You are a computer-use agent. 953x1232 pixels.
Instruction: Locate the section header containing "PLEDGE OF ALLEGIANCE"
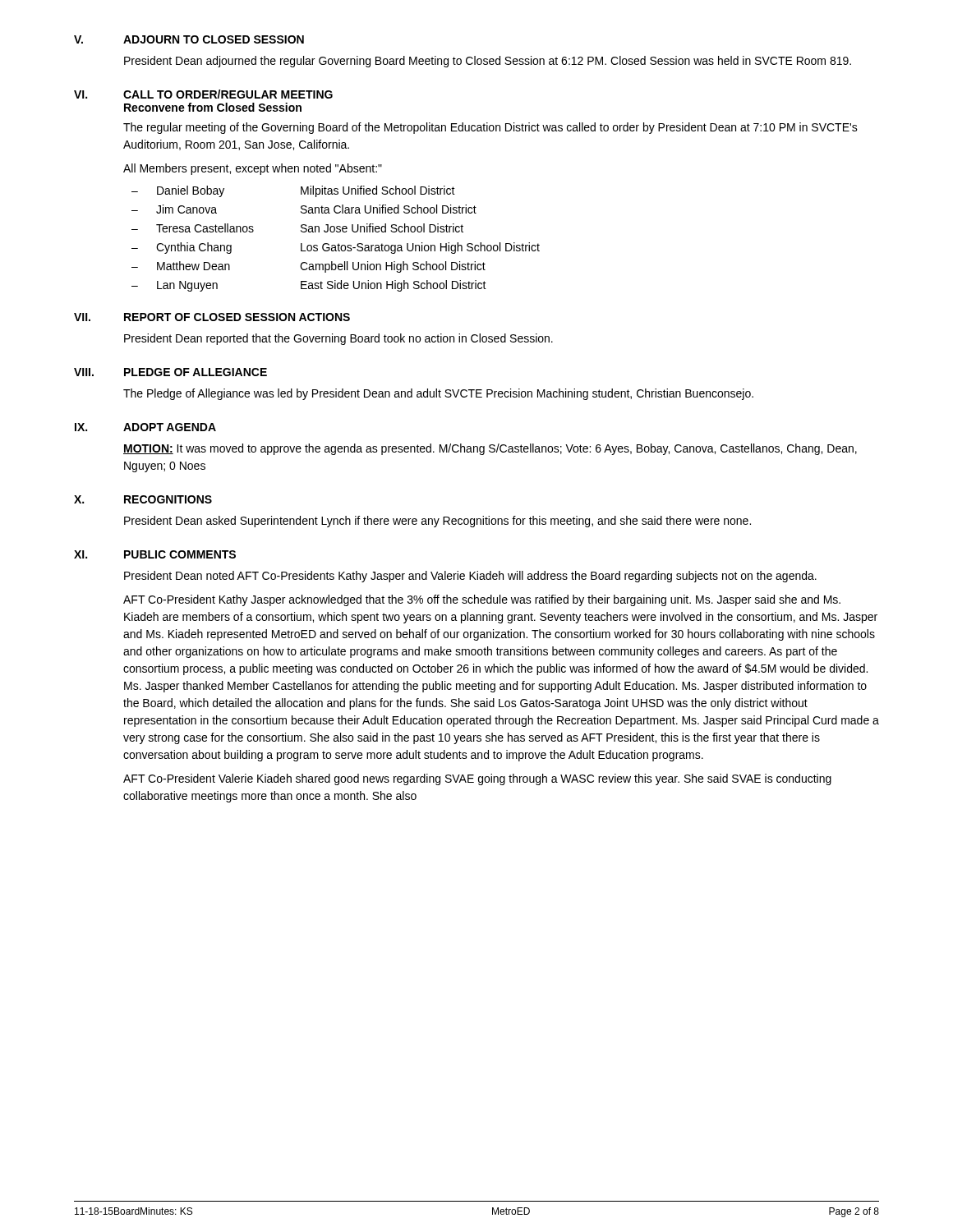pyautogui.click(x=195, y=372)
